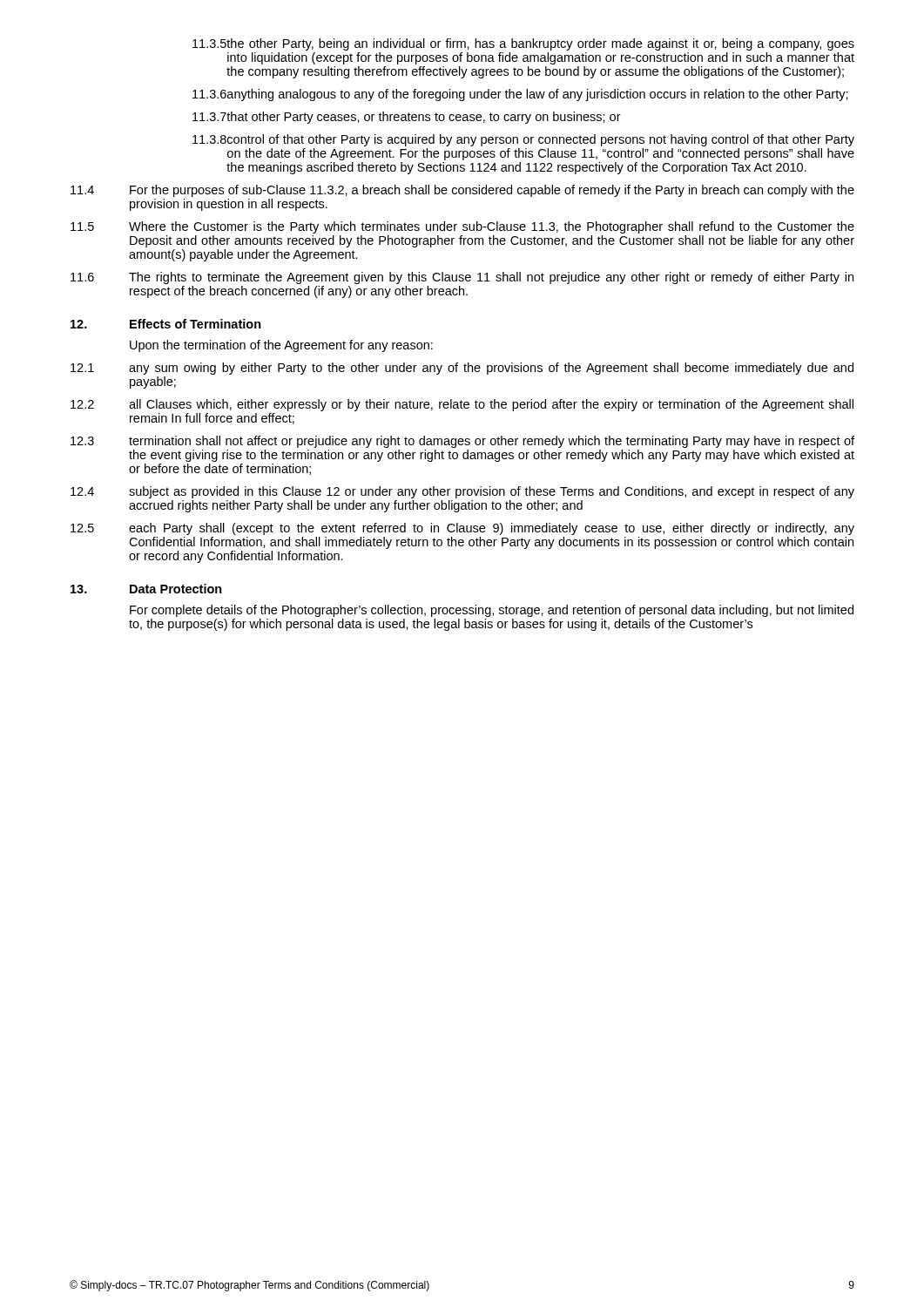
Task: Select the list item containing "11.3.8 control of that other"
Action: click(462, 153)
